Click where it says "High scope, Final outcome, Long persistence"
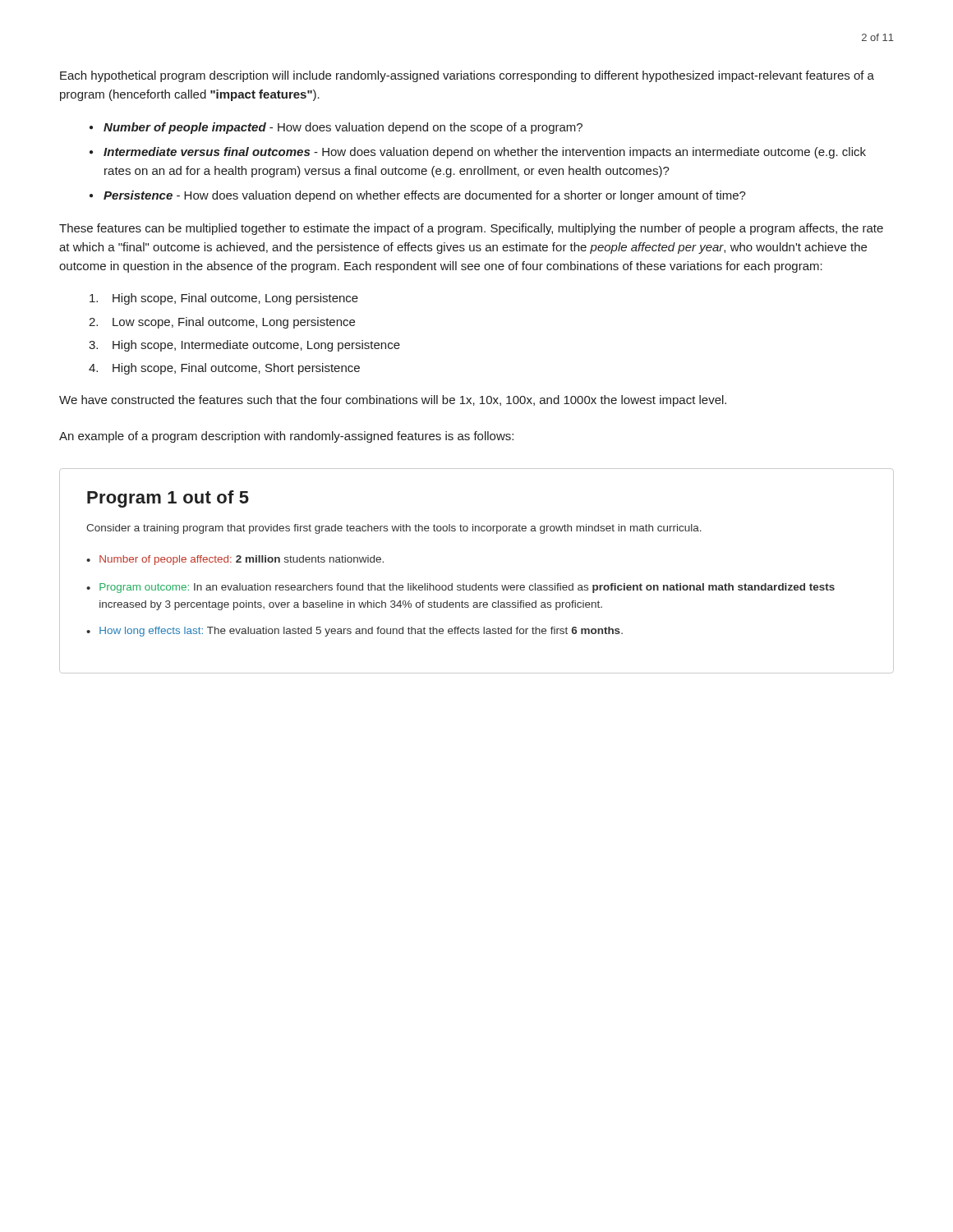The width and height of the screenshot is (953, 1232). [224, 298]
